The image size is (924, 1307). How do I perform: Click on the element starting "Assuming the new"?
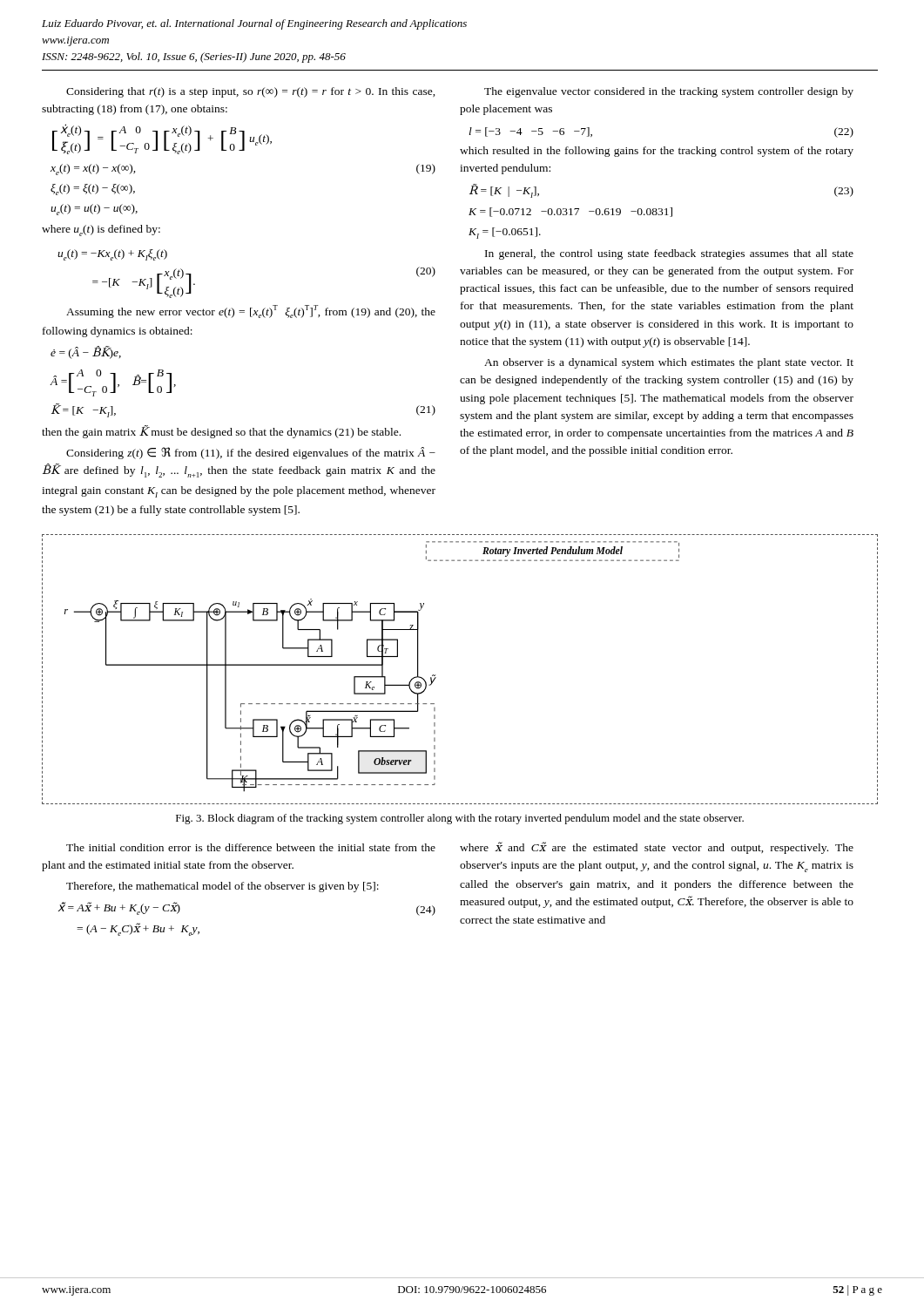pos(239,320)
